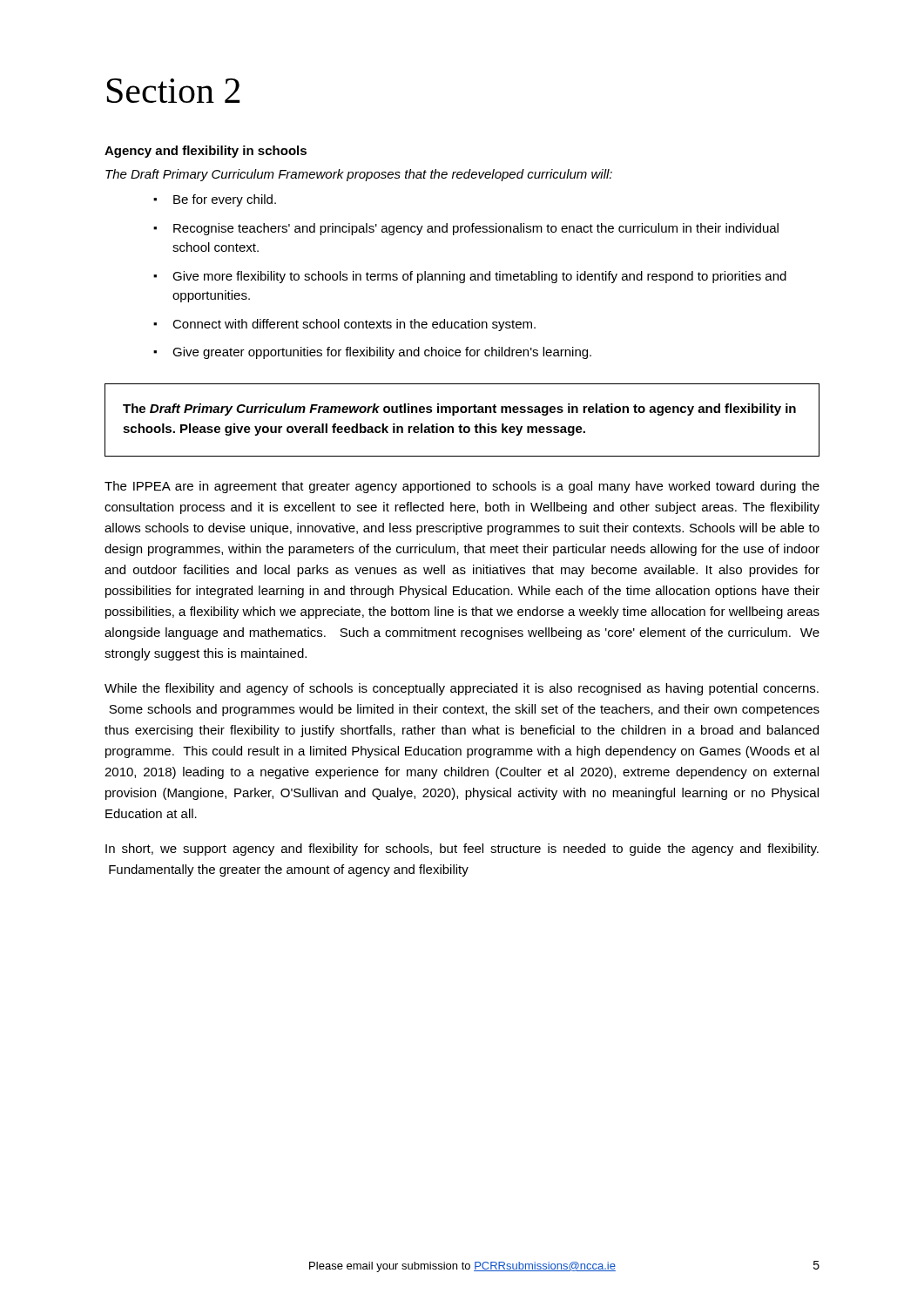Find the block on this page that starts "While the flexibility and agency of schools is"

pyautogui.click(x=462, y=751)
